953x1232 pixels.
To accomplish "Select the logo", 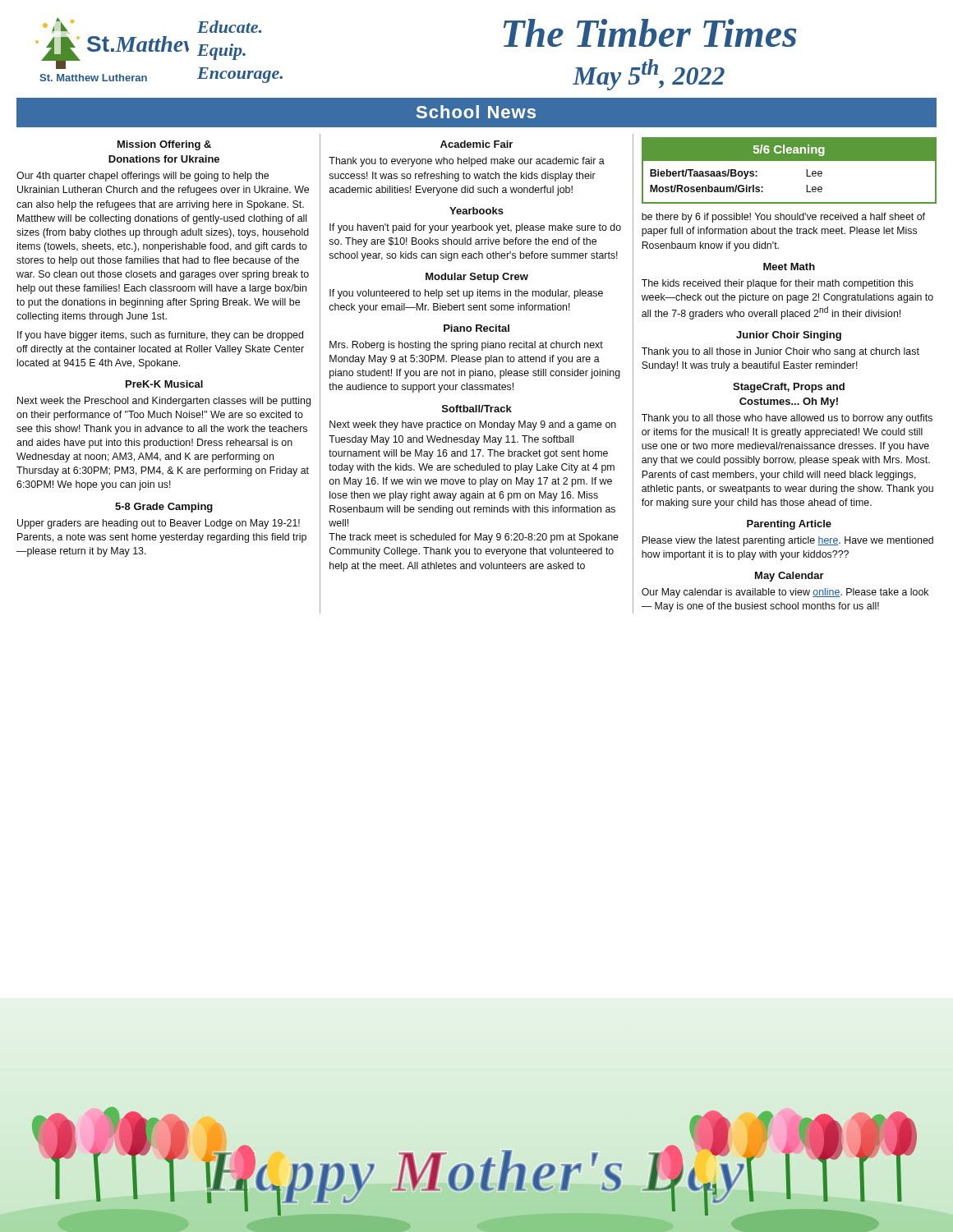I will 103,50.
